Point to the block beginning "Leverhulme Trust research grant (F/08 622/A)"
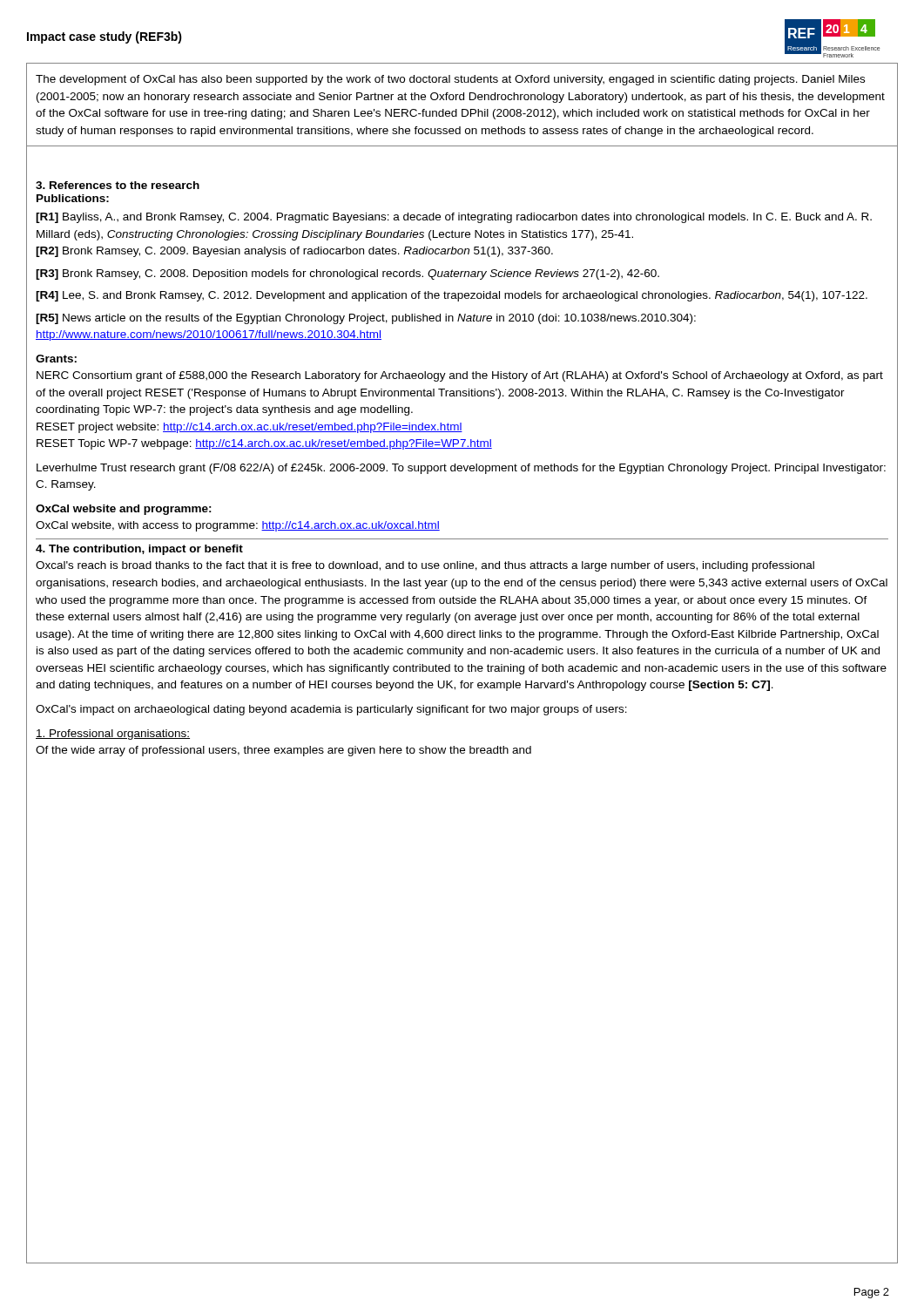 (461, 476)
